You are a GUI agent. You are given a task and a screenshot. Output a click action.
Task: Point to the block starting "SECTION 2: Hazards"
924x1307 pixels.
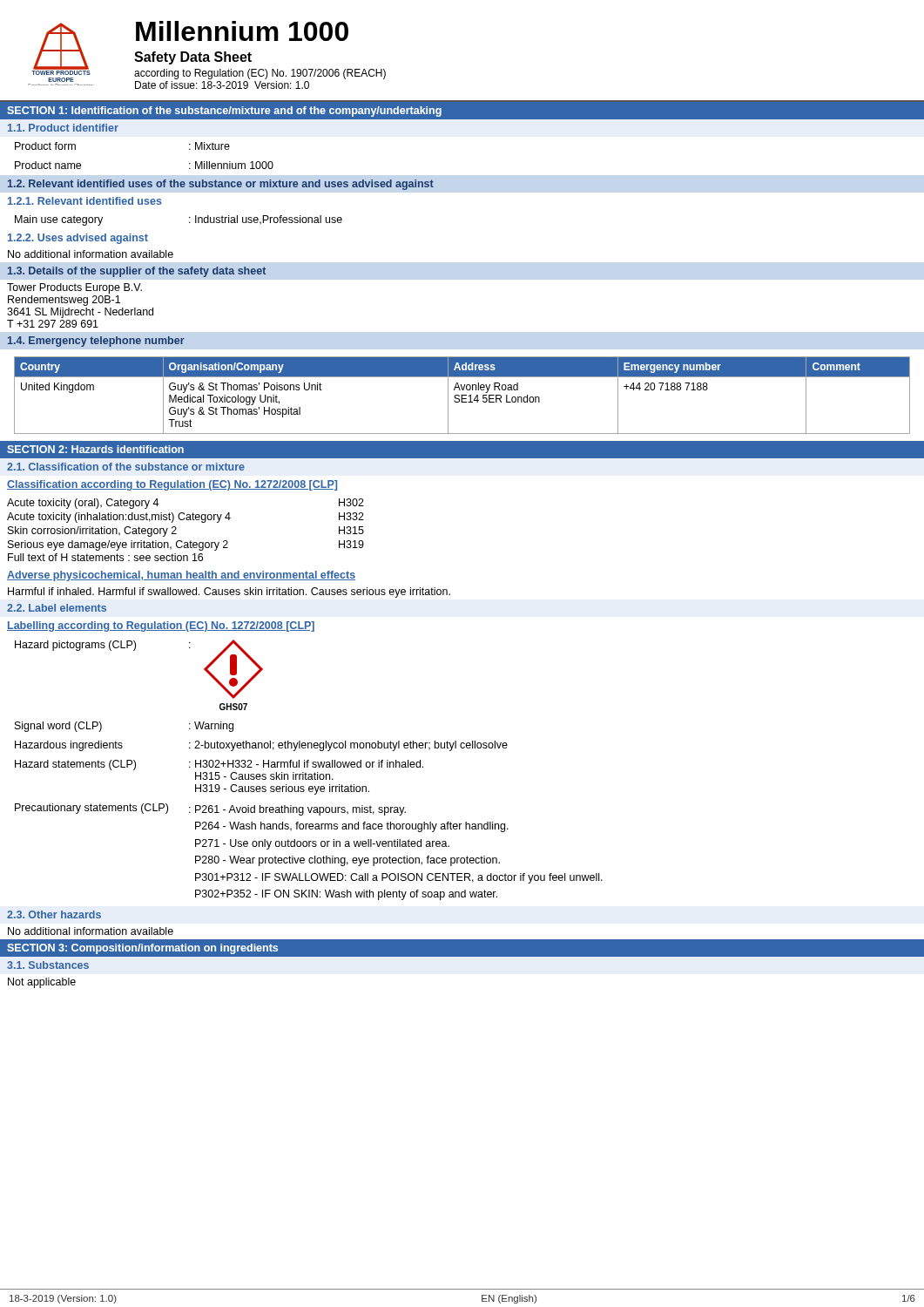click(96, 450)
